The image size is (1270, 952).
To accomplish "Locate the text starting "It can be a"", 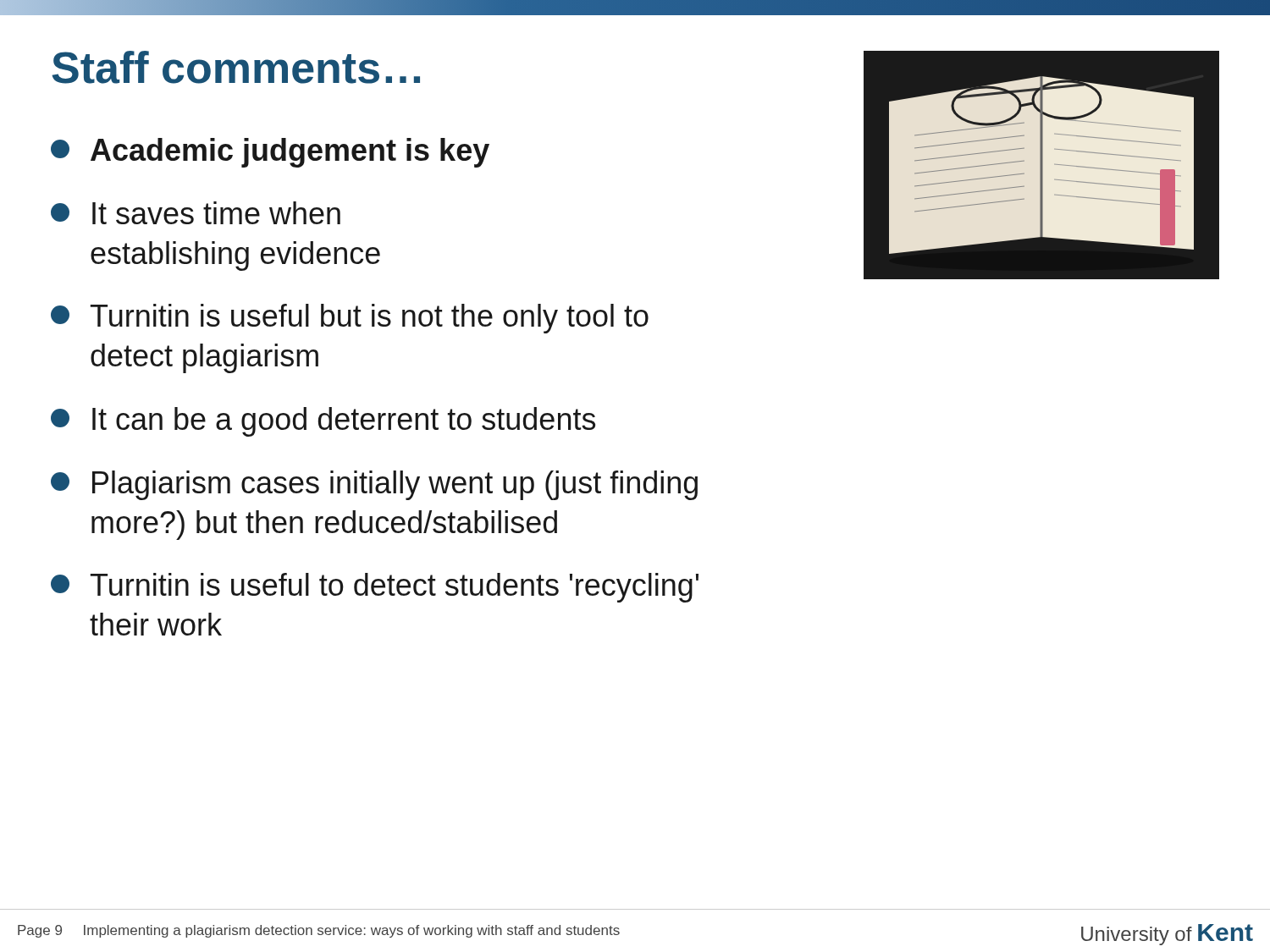I will 323,422.
